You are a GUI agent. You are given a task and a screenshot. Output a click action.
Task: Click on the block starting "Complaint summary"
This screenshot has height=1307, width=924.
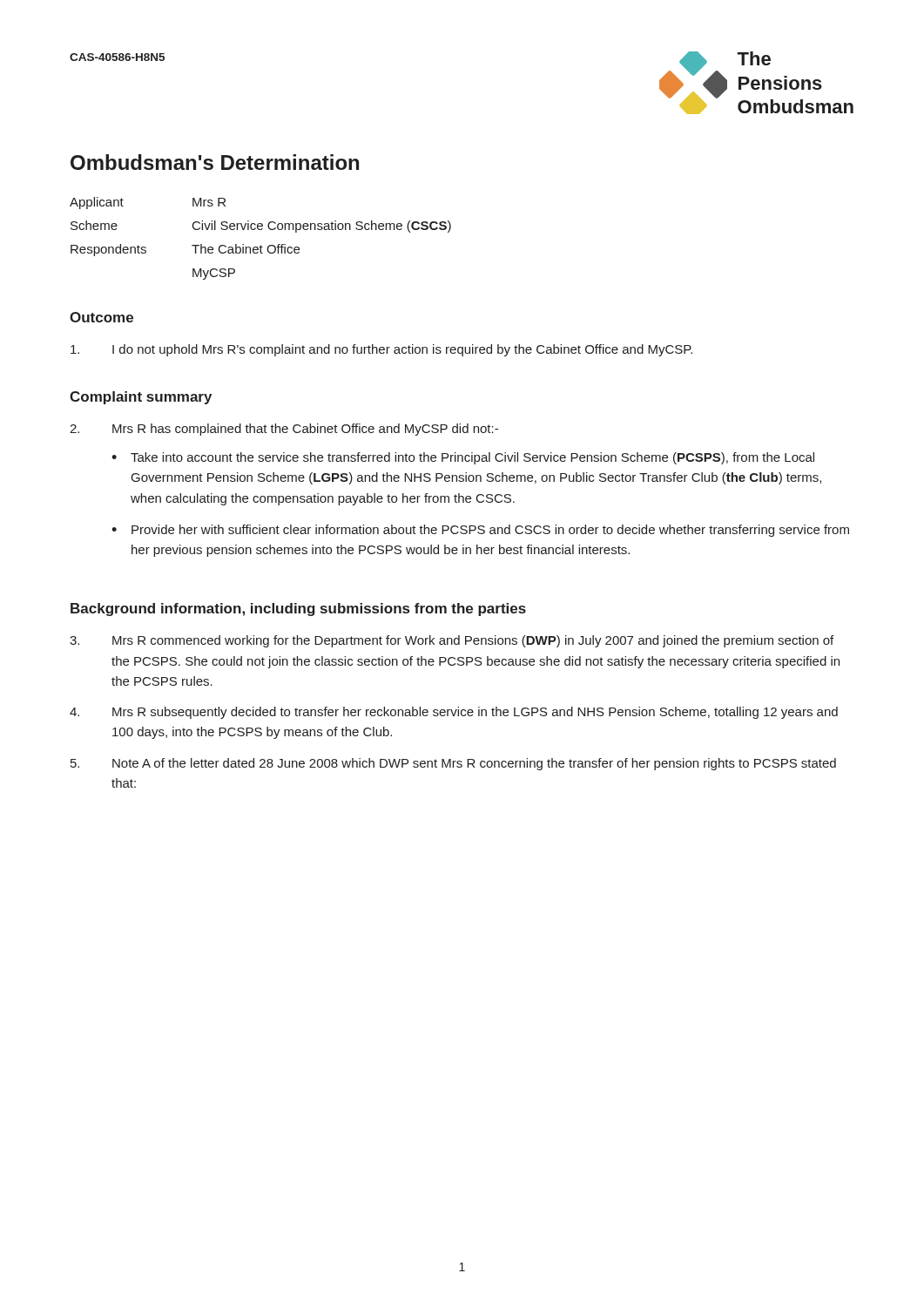coord(141,397)
